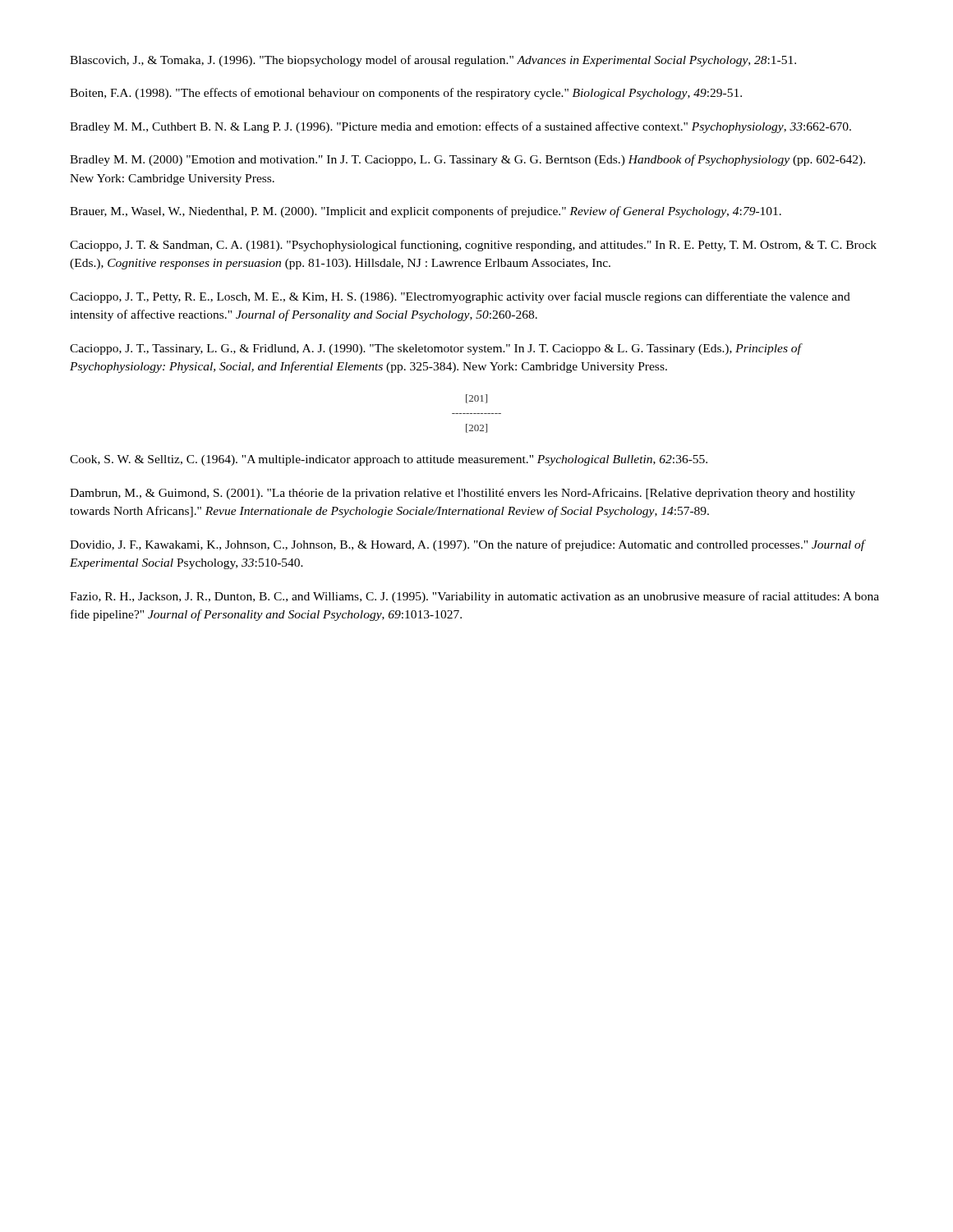Viewport: 953px width, 1232px height.
Task: Point to the passage starting "Cacioppo, J. T., Tassinary, L."
Action: click(435, 357)
